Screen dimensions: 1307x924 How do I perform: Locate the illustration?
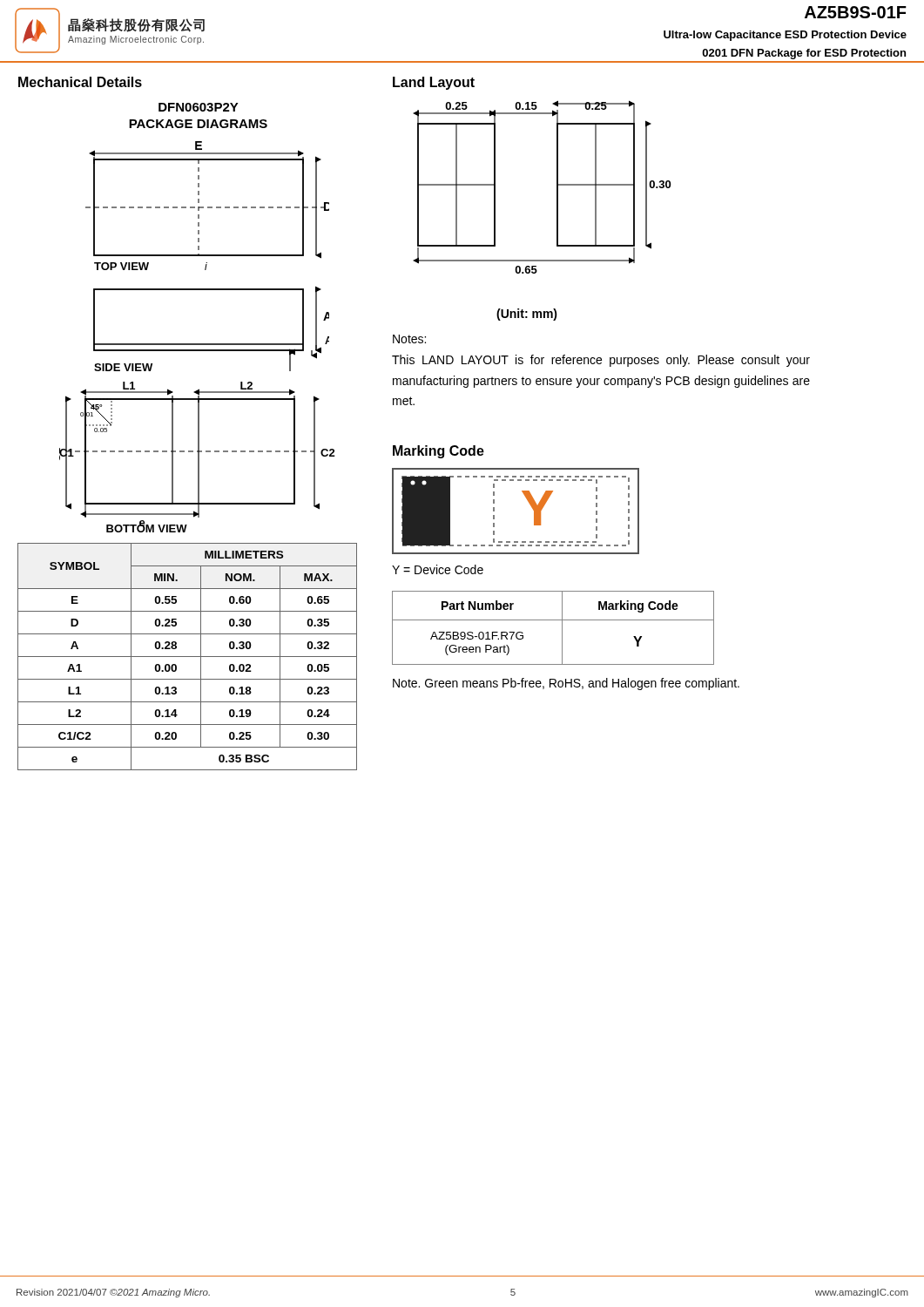tap(516, 511)
